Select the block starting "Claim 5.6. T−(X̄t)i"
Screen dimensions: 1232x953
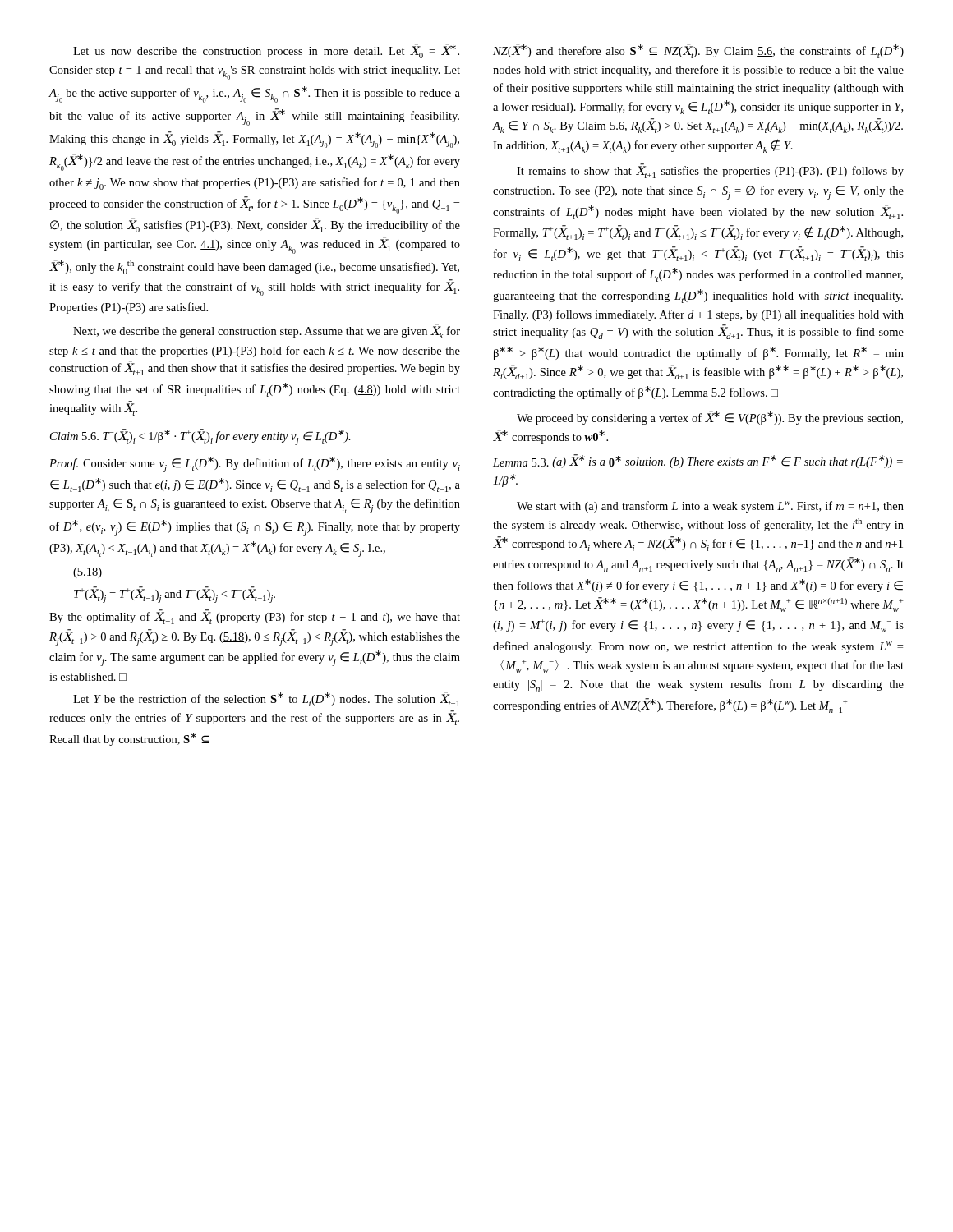[255, 437]
